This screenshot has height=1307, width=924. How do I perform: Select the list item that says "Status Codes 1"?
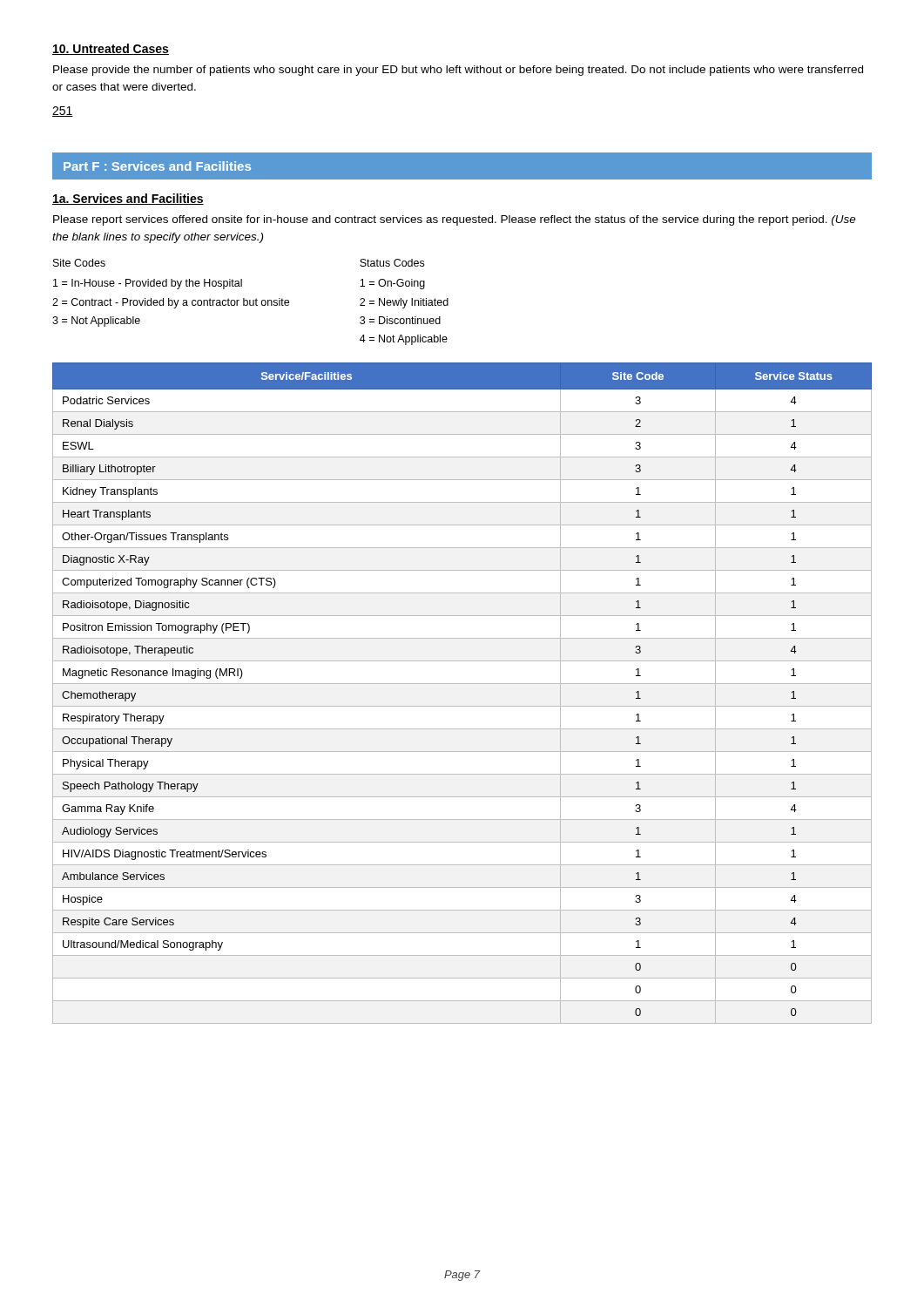[x=404, y=302]
